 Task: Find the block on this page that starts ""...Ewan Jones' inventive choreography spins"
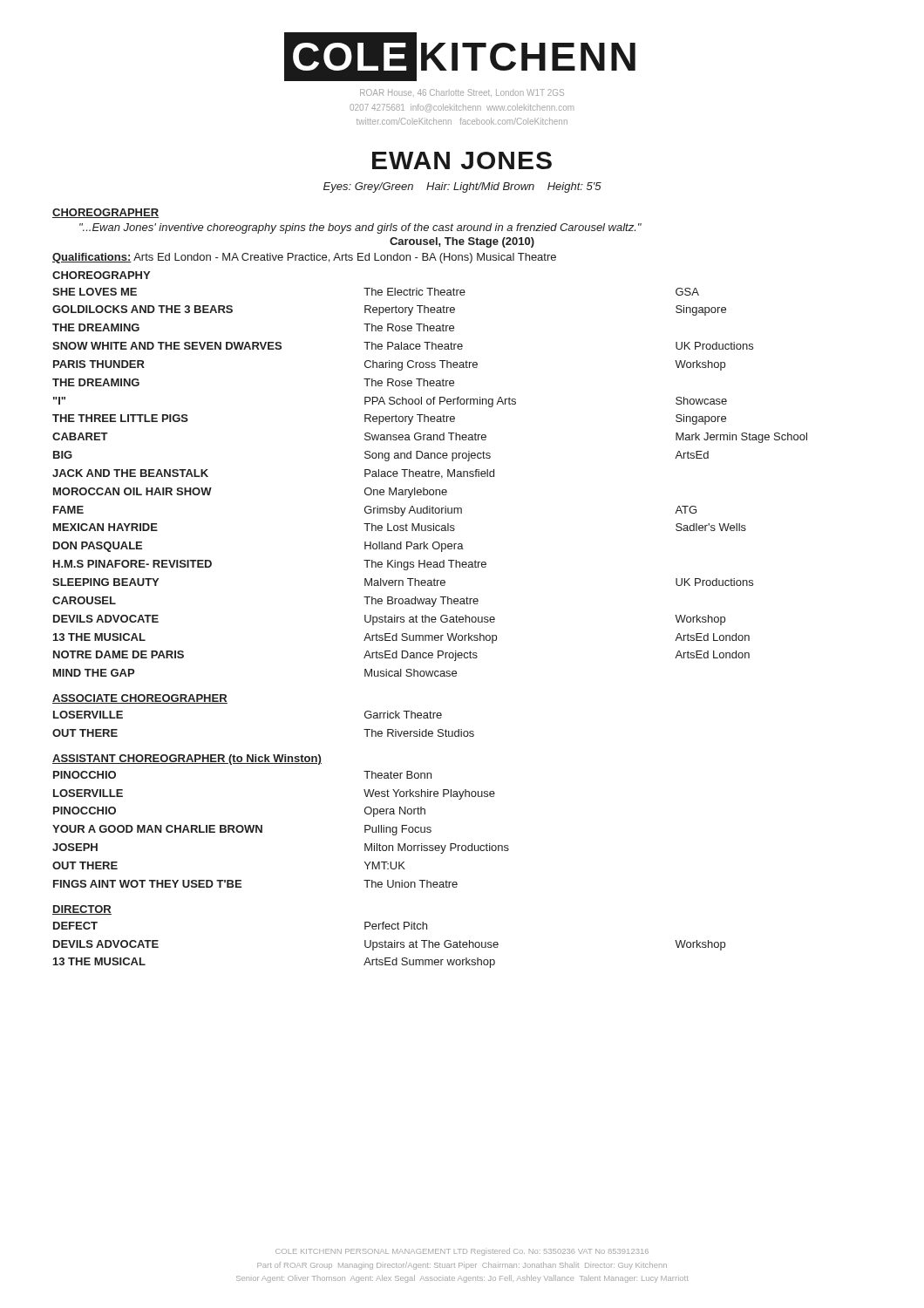tap(360, 227)
